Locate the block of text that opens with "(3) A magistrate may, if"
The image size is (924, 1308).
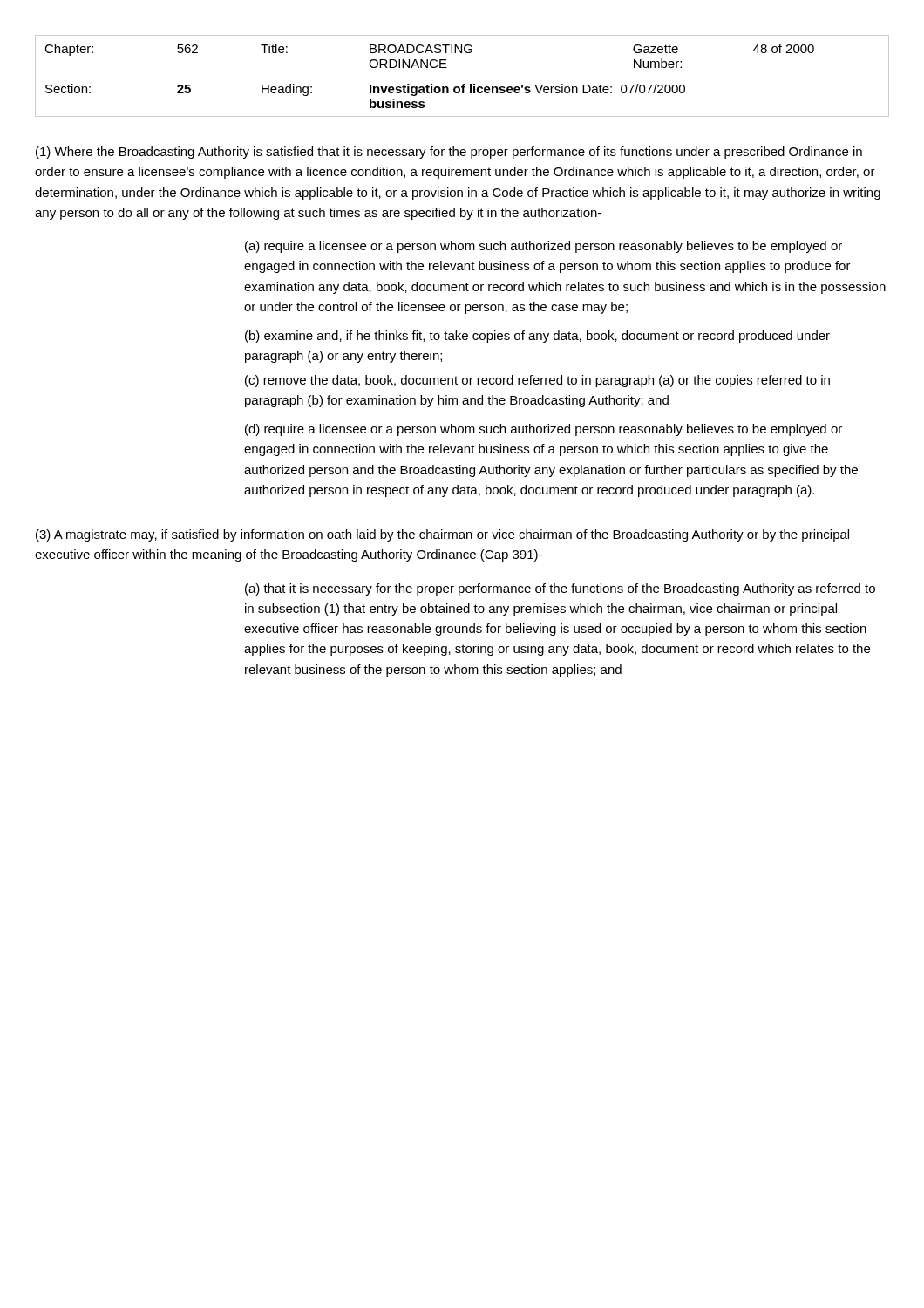tap(462, 544)
